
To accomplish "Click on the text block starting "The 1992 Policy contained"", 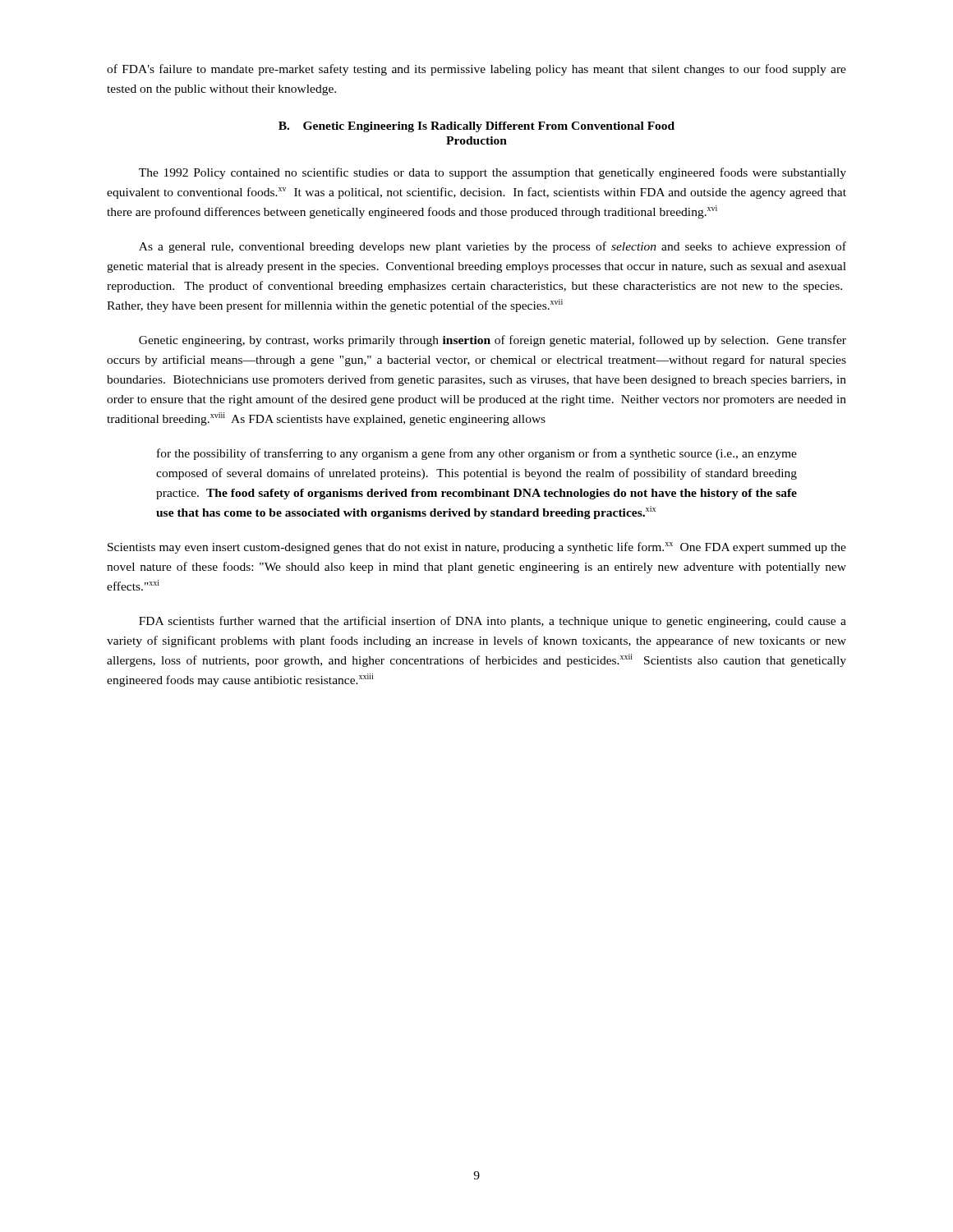I will pyautogui.click(x=476, y=192).
